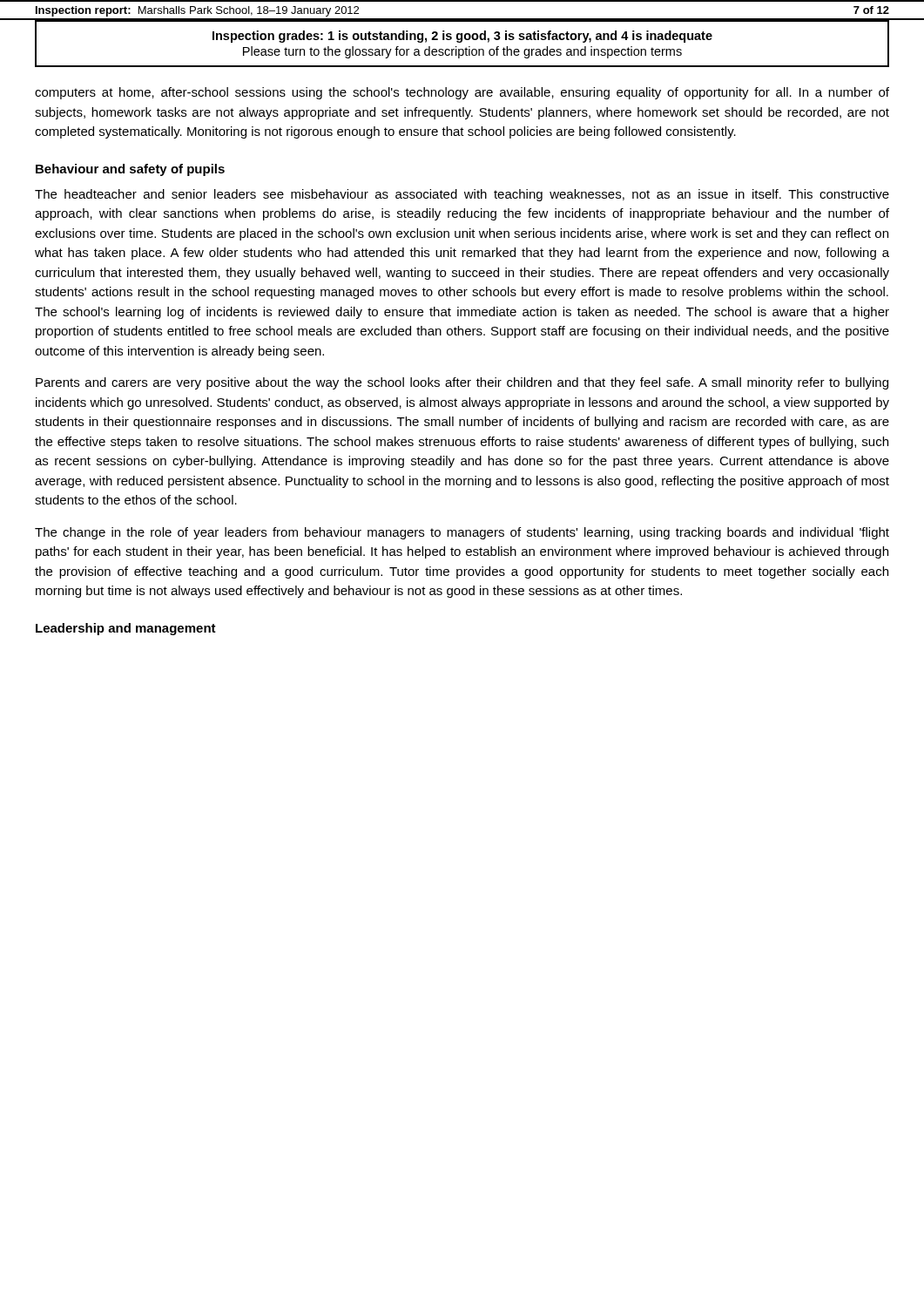Select the text block containing "computers at home, after-school sessions using the"
Screen dimensions: 1307x924
[x=462, y=112]
